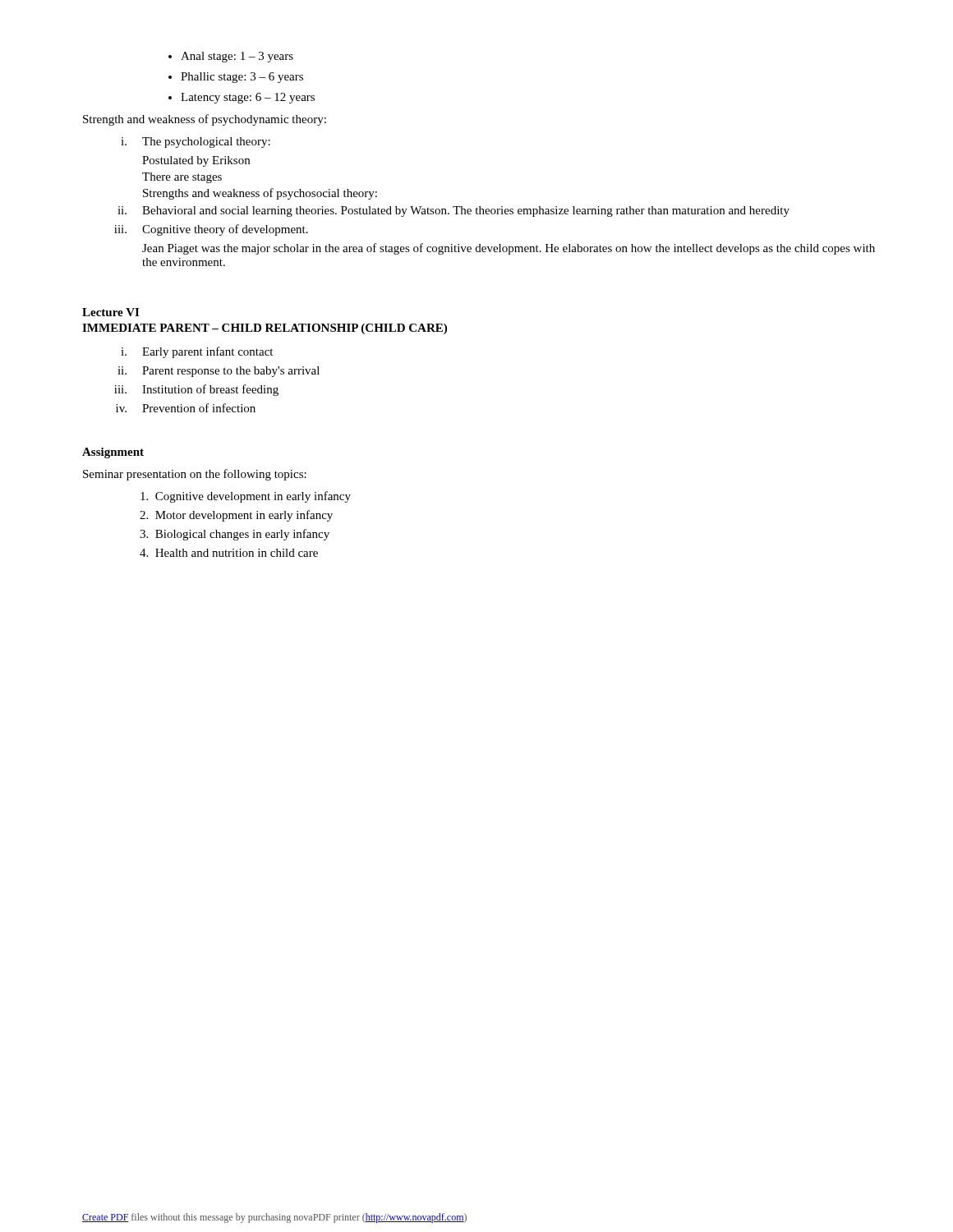Image resolution: width=953 pixels, height=1232 pixels.
Task: Locate the text starting "Latency stage: 6 –"
Action: [x=248, y=98]
